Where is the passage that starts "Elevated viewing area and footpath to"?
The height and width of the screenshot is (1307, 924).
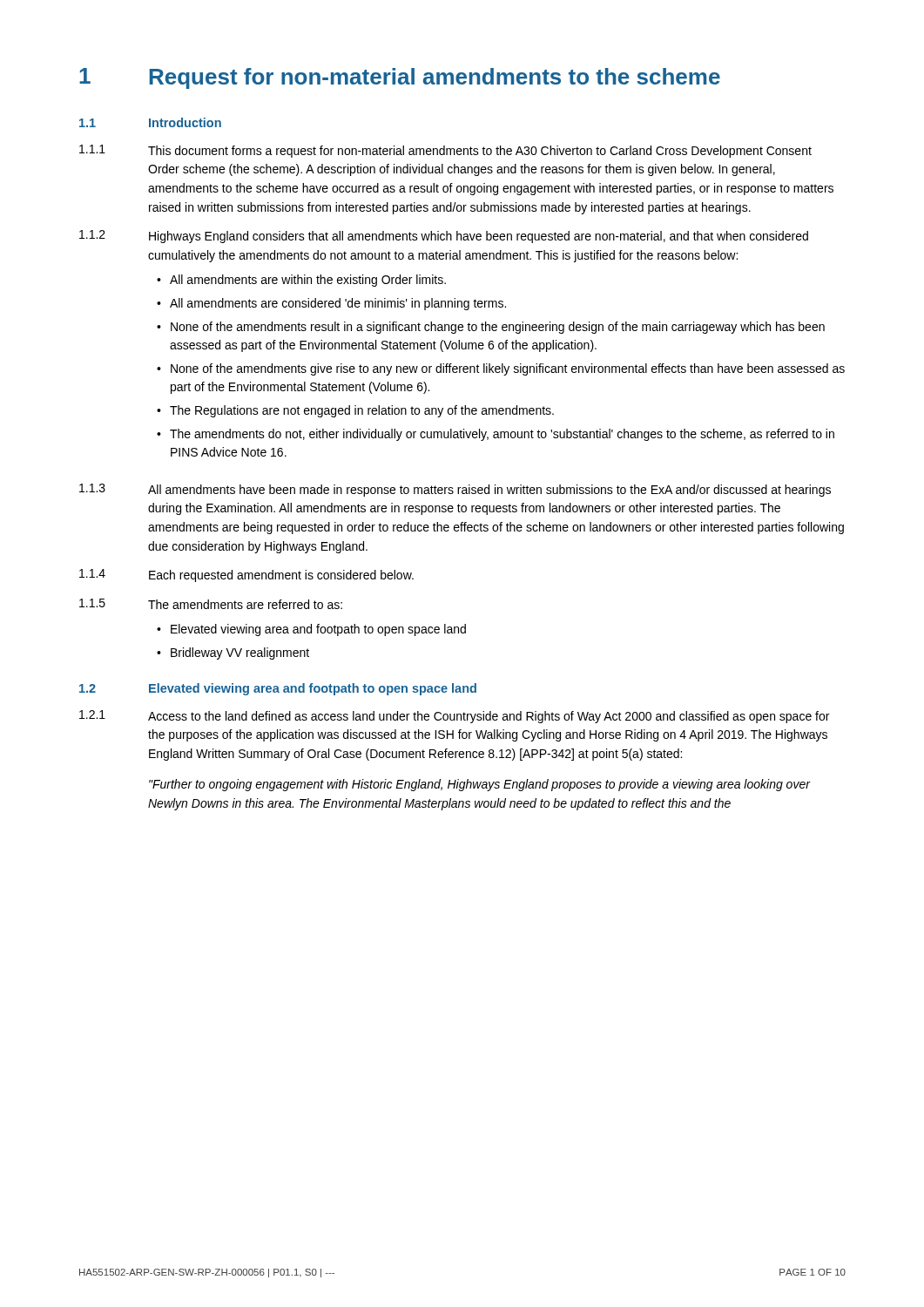[x=318, y=629]
